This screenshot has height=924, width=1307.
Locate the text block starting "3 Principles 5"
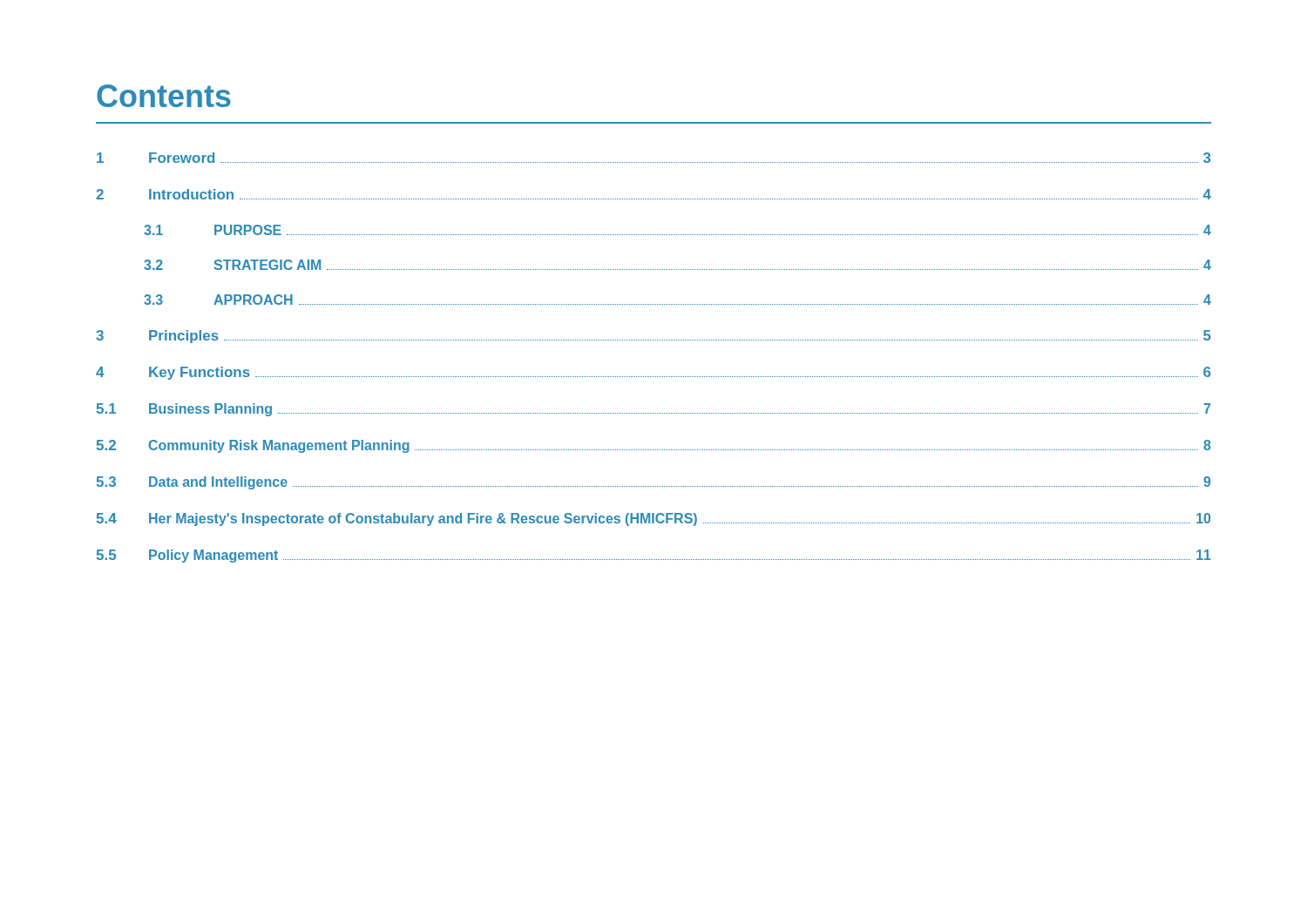(654, 336)
